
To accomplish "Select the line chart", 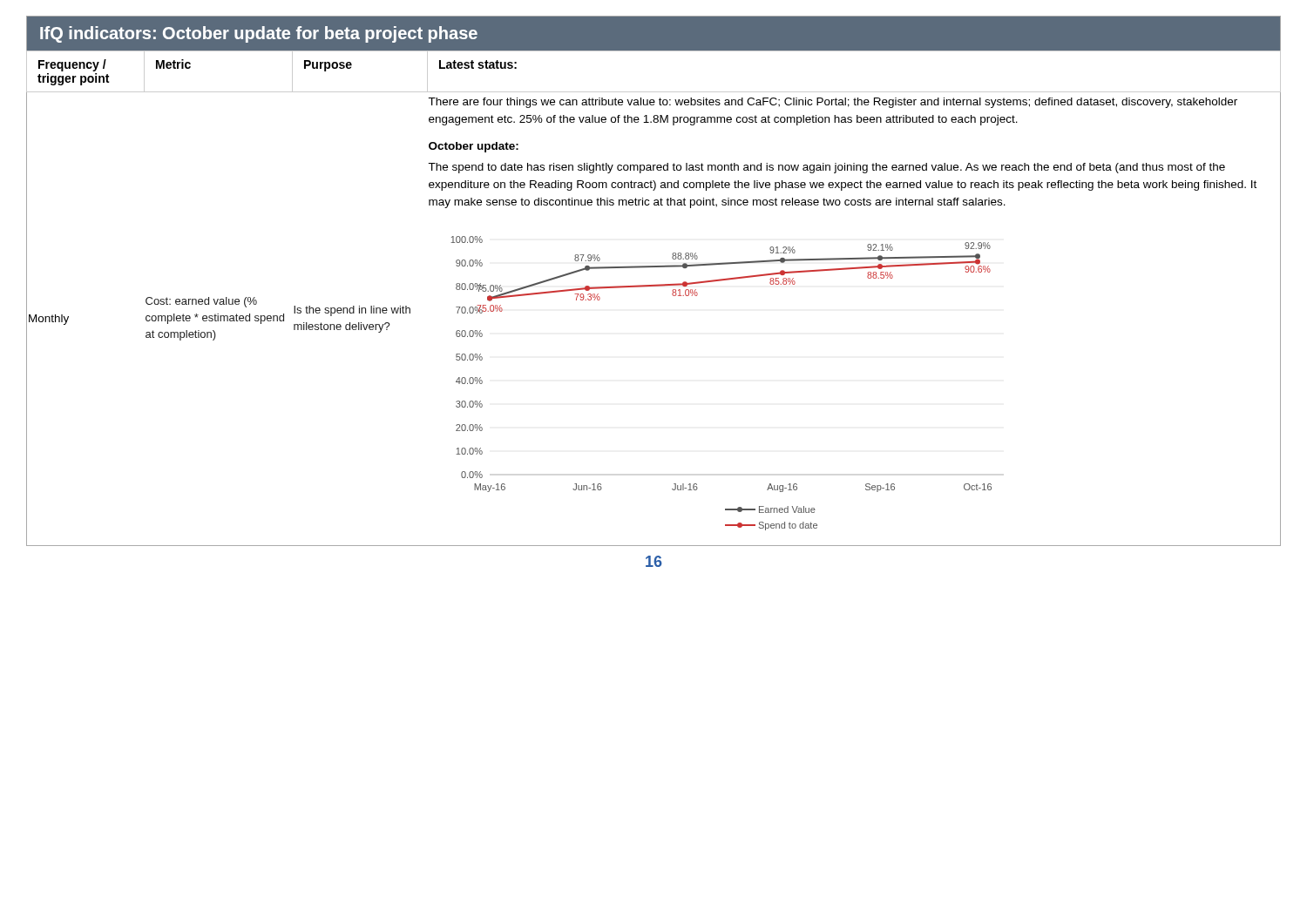I will [854, 383].
